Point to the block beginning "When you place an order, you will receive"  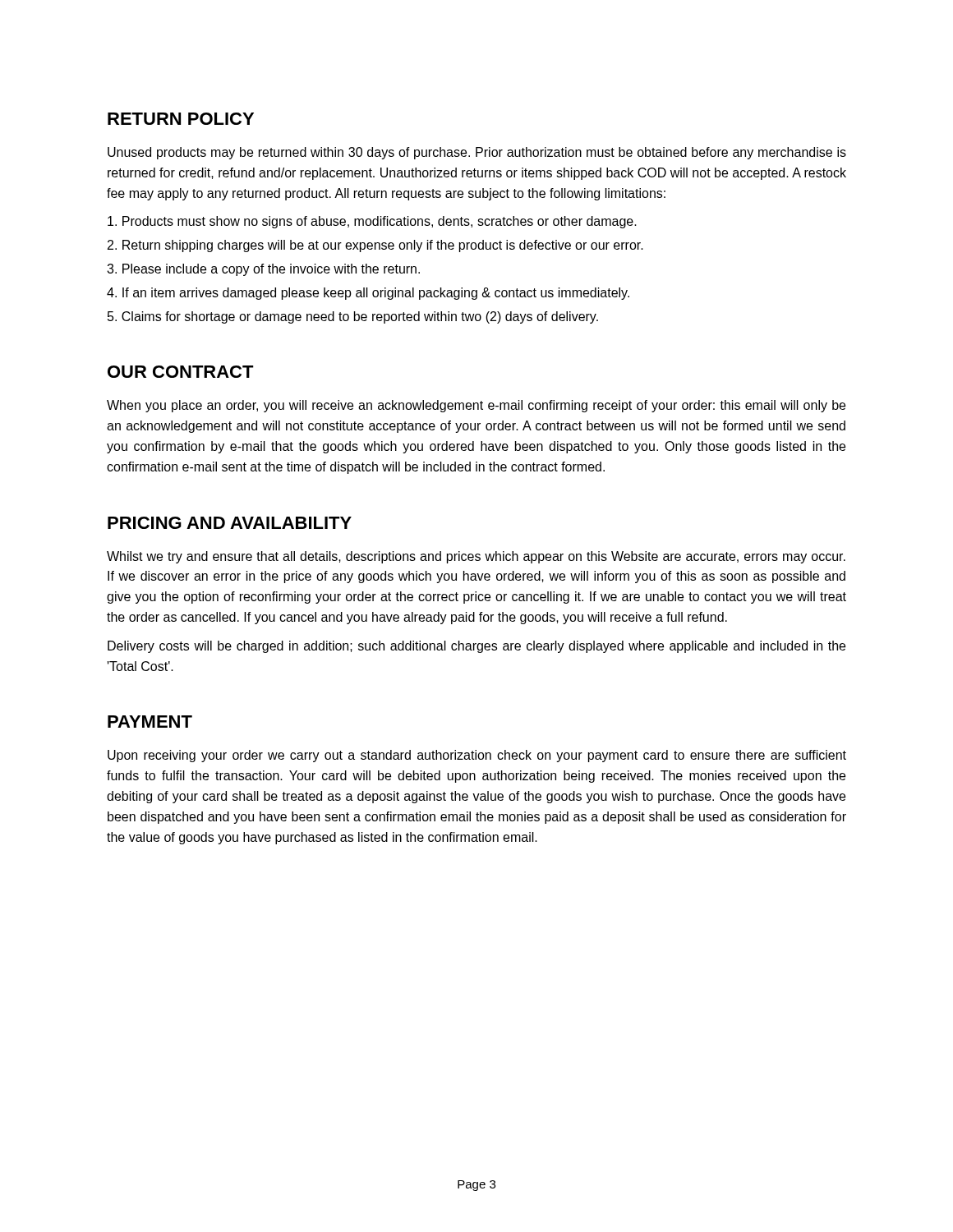(x=476, y=436)
